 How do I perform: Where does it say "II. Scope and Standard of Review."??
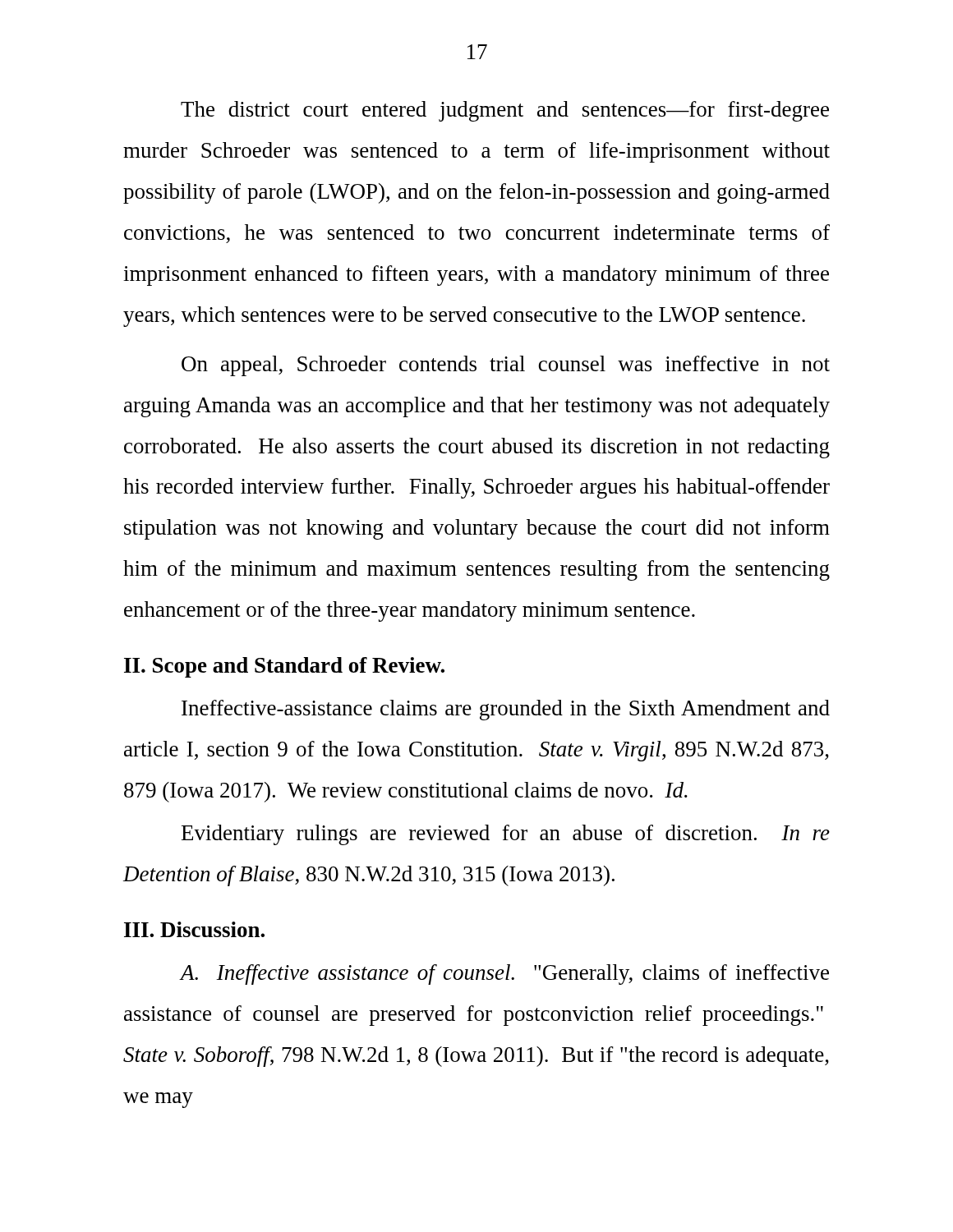click(x=284, y=665)
